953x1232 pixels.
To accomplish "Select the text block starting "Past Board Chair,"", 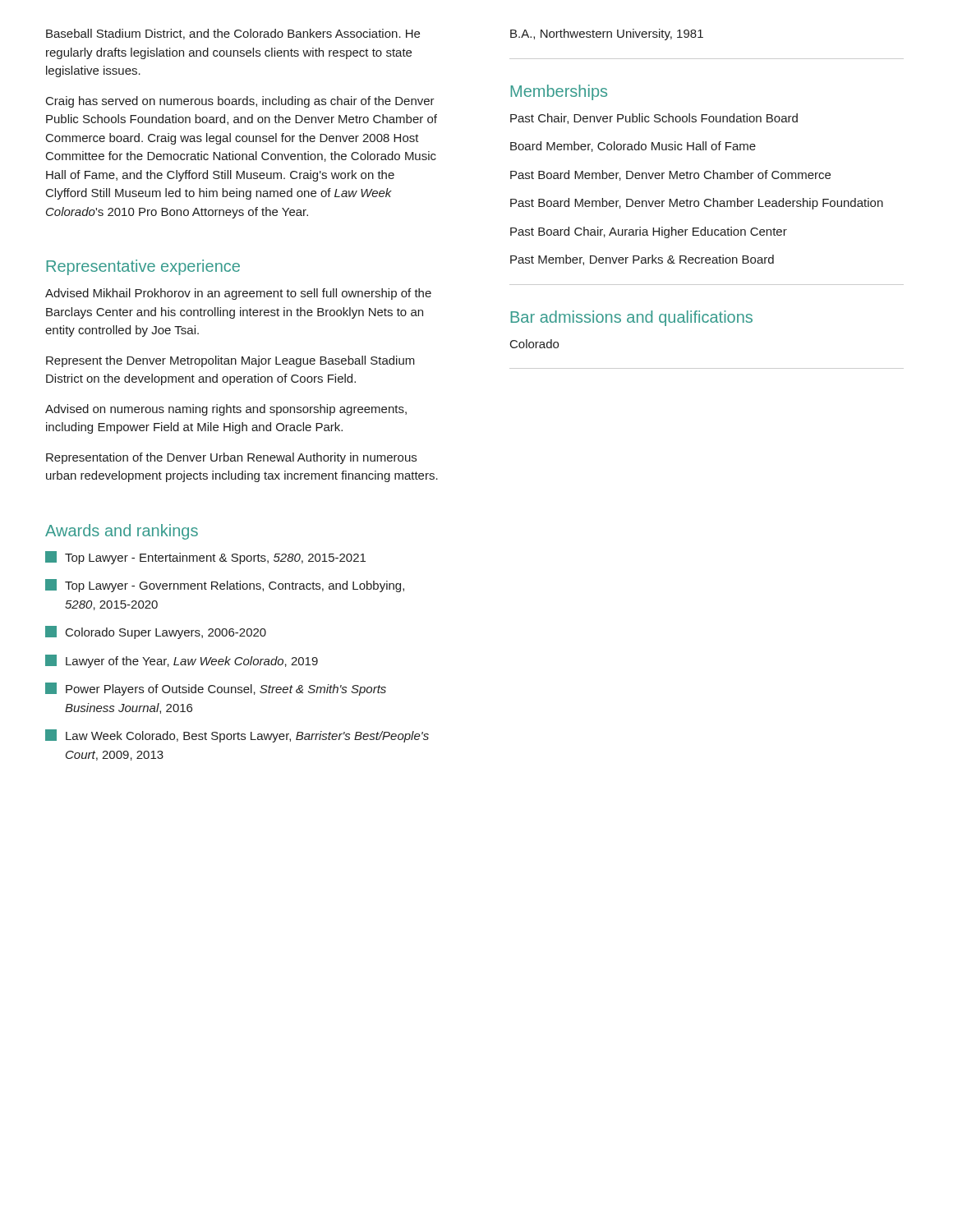I will pyautogui.click(x=707, y=231).
